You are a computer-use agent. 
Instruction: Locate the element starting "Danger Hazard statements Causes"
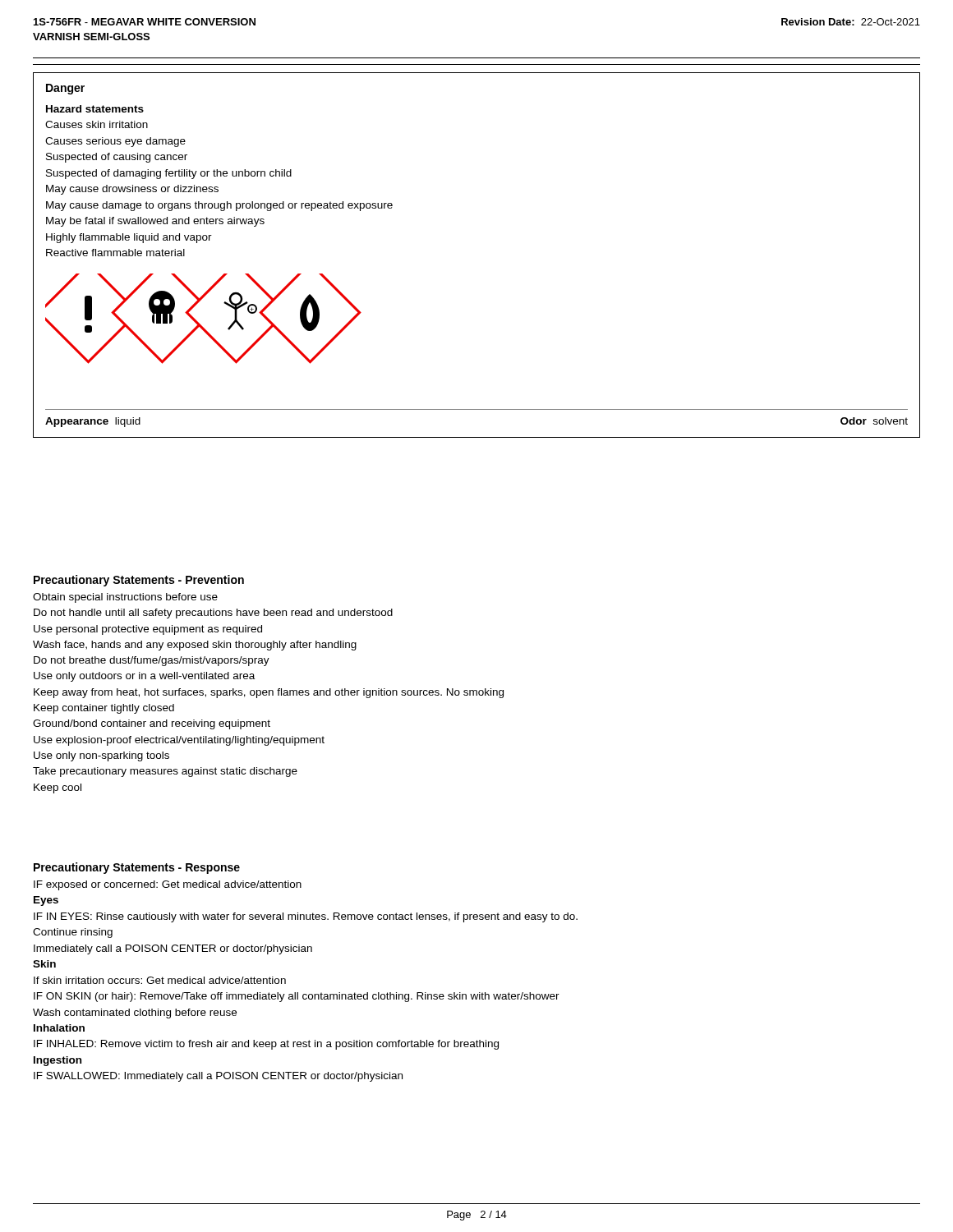click(65, 89)
